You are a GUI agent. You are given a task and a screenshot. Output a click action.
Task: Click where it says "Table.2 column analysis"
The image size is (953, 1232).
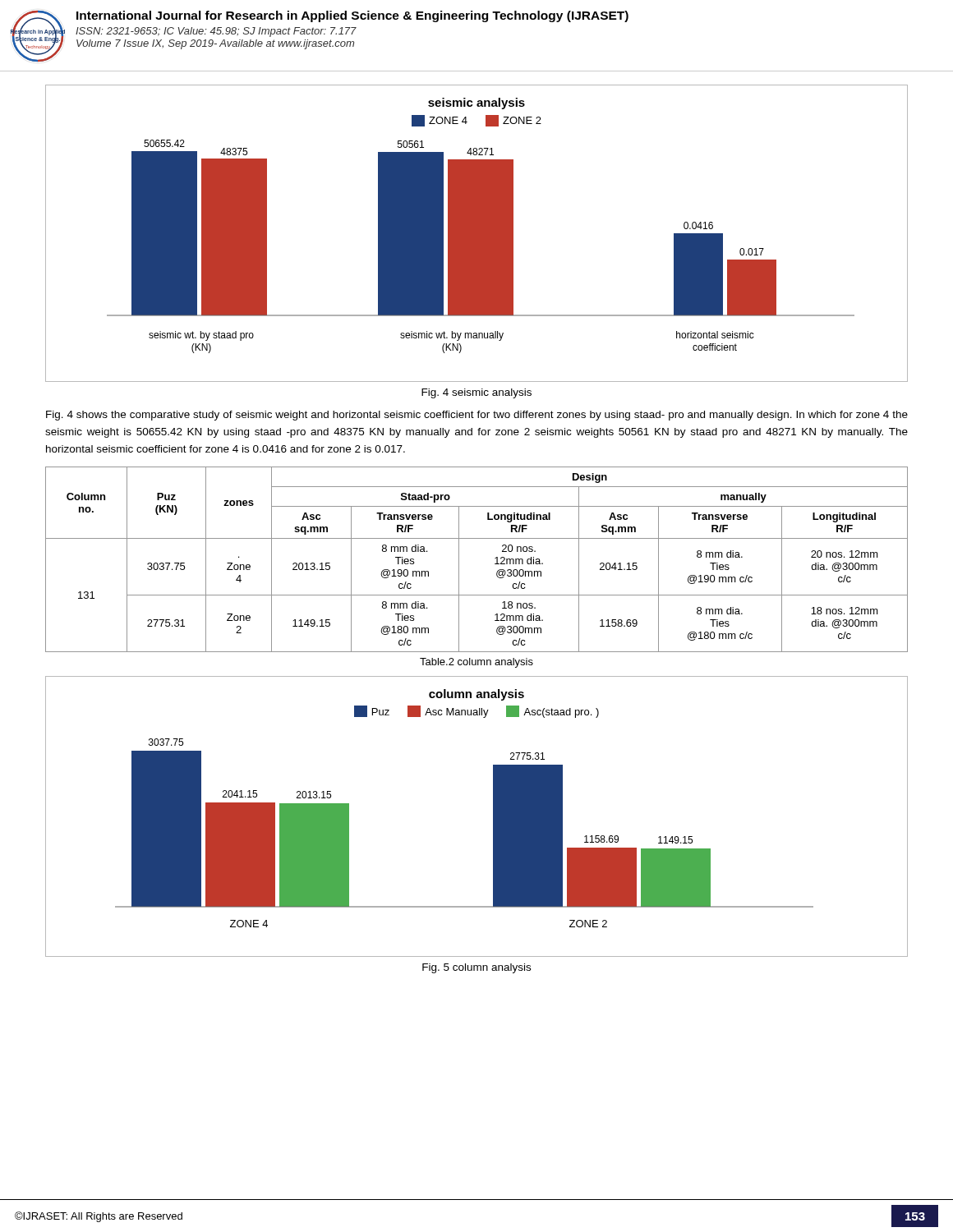[x=476, y=661]
